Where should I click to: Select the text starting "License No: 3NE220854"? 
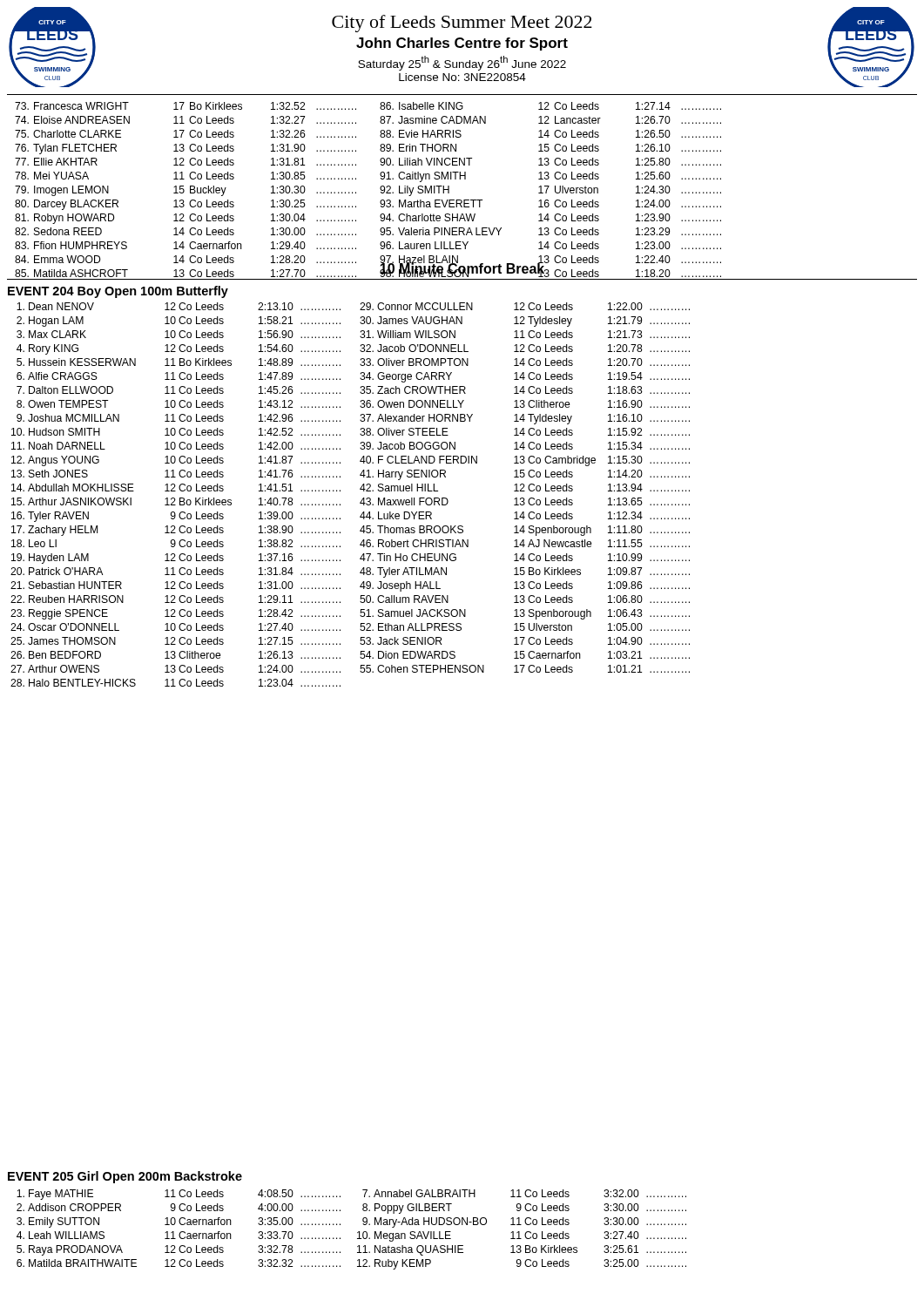pos(462,77)
